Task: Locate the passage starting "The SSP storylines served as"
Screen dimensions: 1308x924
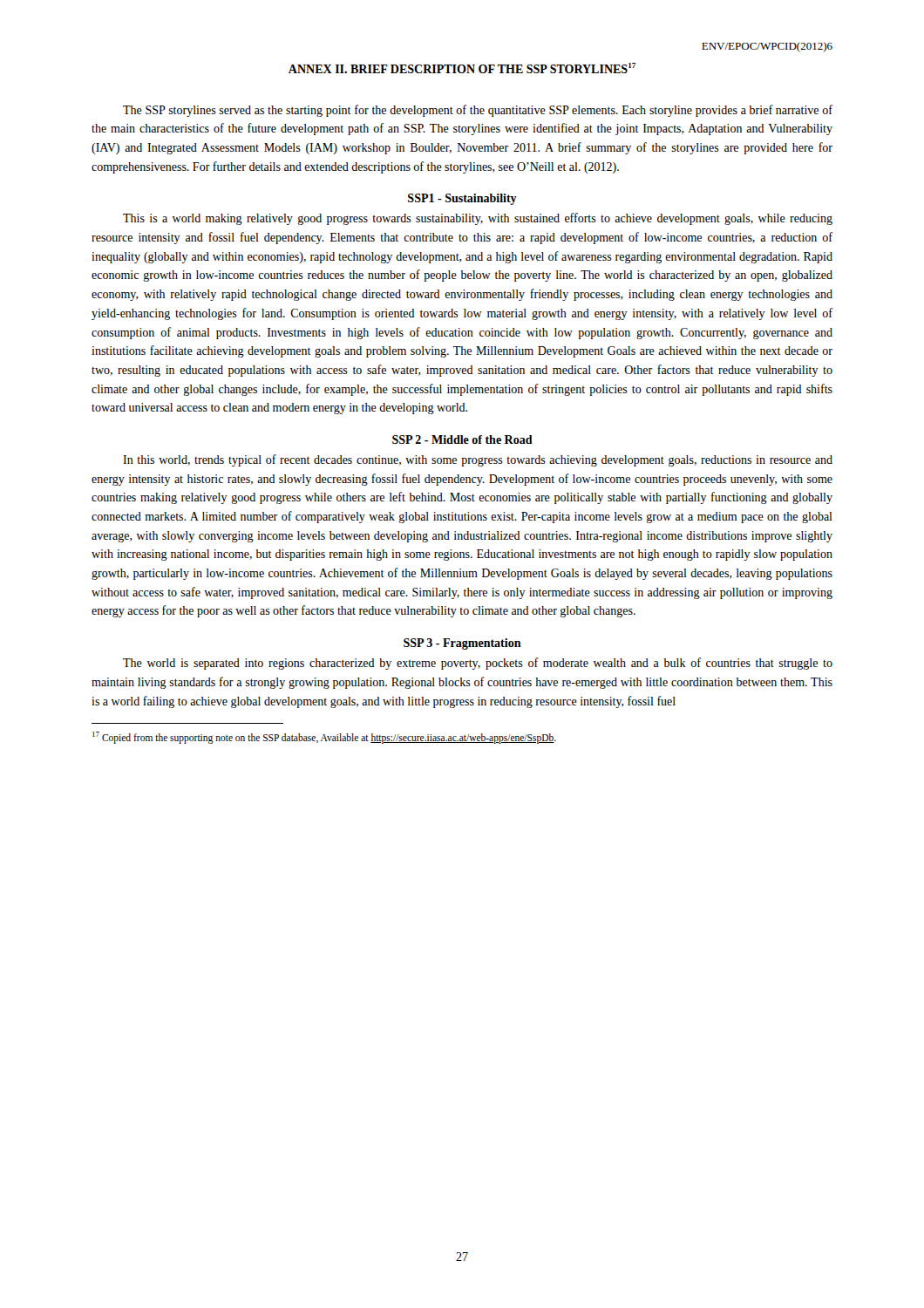Action: coord(462,139)
